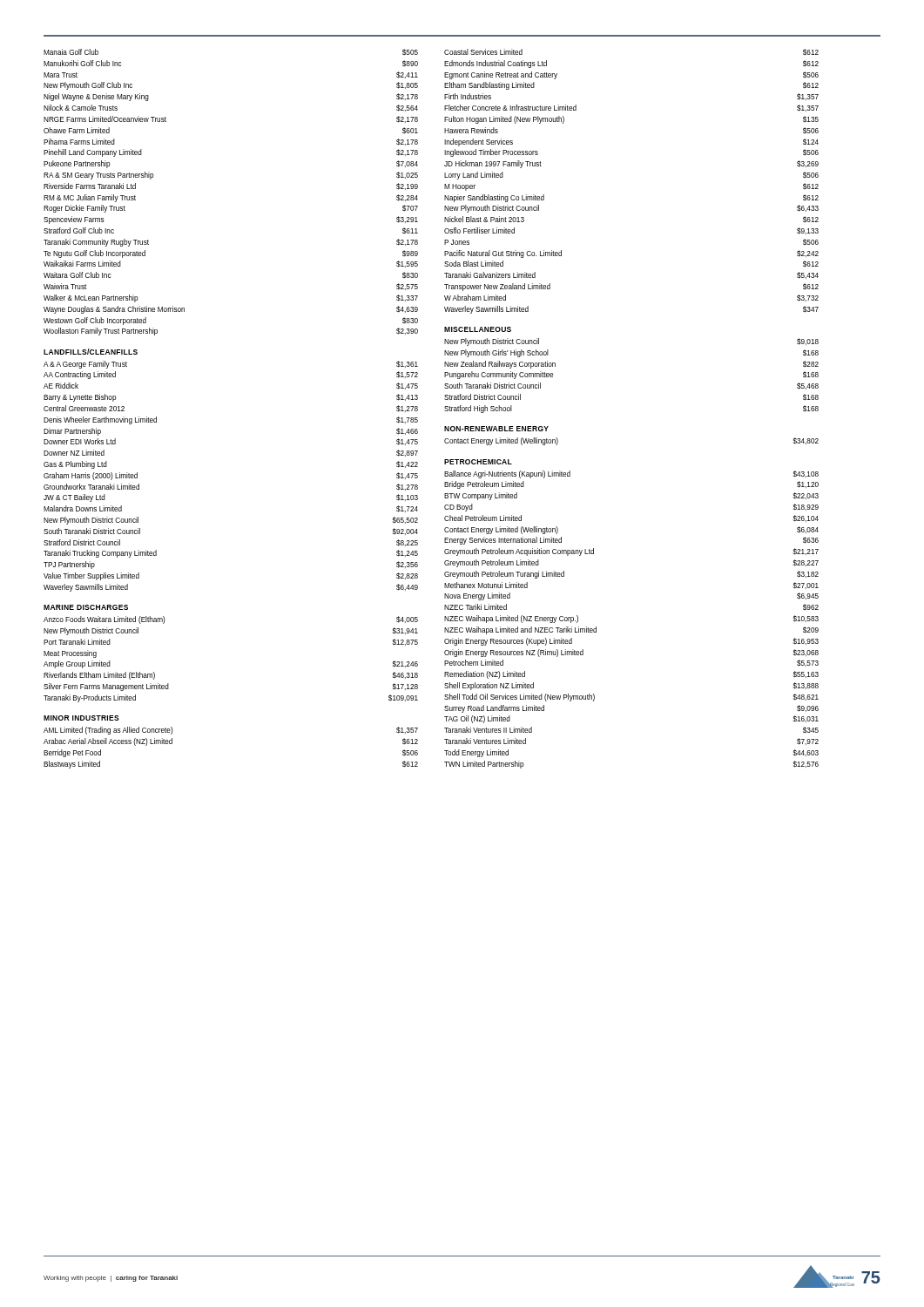Navigate to the text starting "TPJ Partnership$2,356"
Image resolution: width=924 pixels, height=1307 pixels.
[x=66, y=565]
